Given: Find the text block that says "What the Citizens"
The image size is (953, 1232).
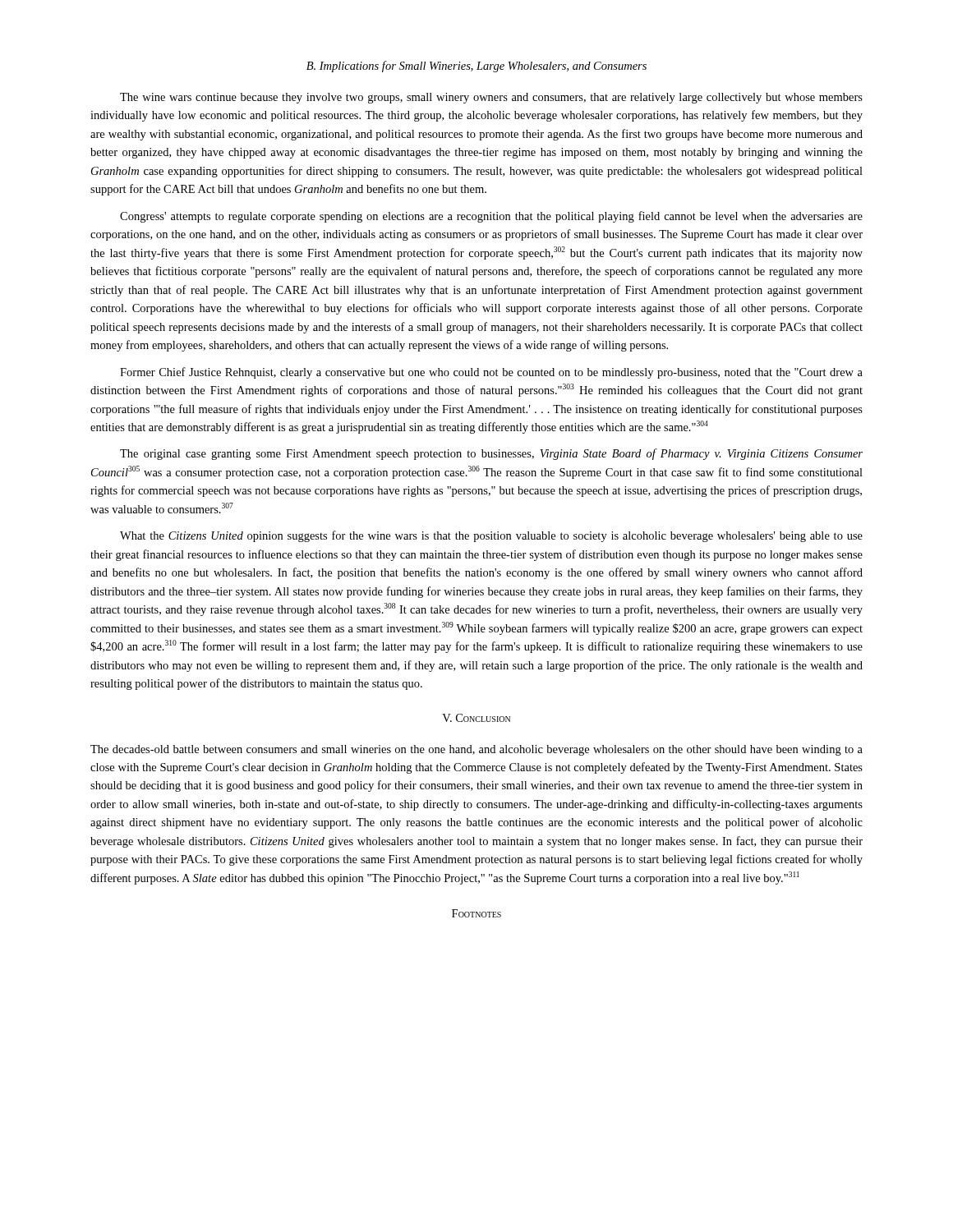Looking at the screenshot, I should [476, 610].
